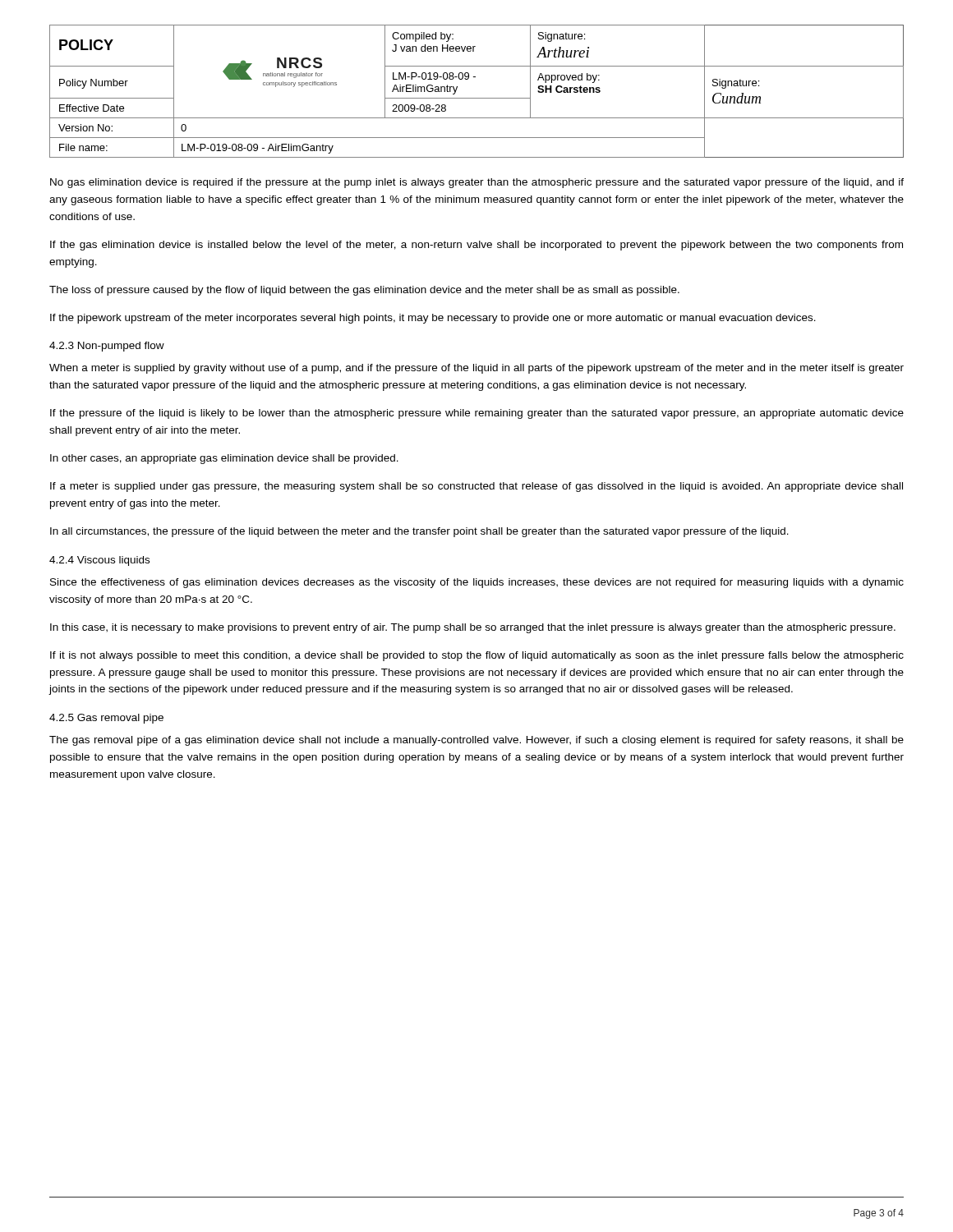The height and width of the screenshot is (1232, 953).
Task: Locate the text starting "4.2.5 Gas removal pipe"
Action: [x=107, y=718]
